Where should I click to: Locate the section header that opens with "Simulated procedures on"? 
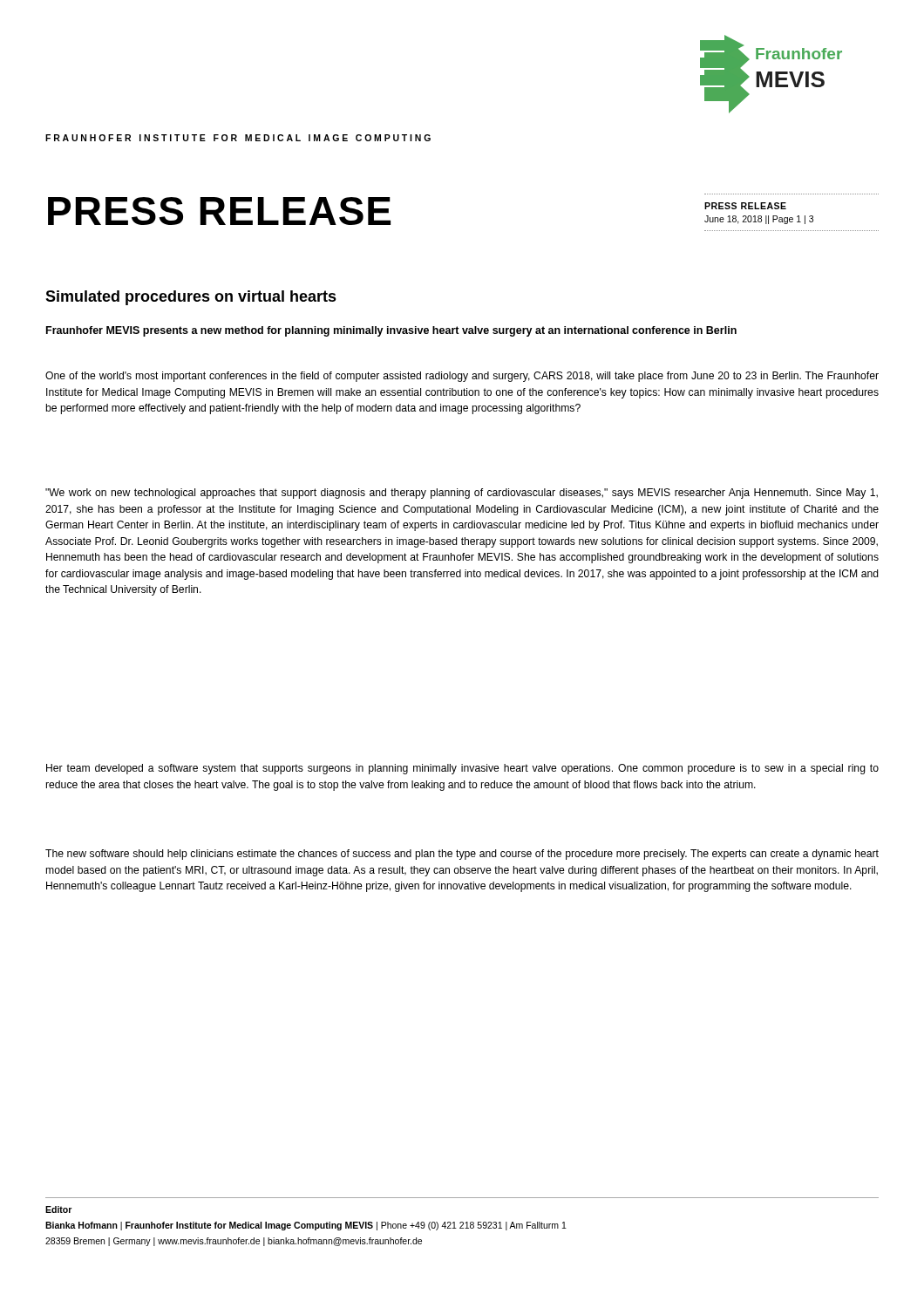pos(191,296)
